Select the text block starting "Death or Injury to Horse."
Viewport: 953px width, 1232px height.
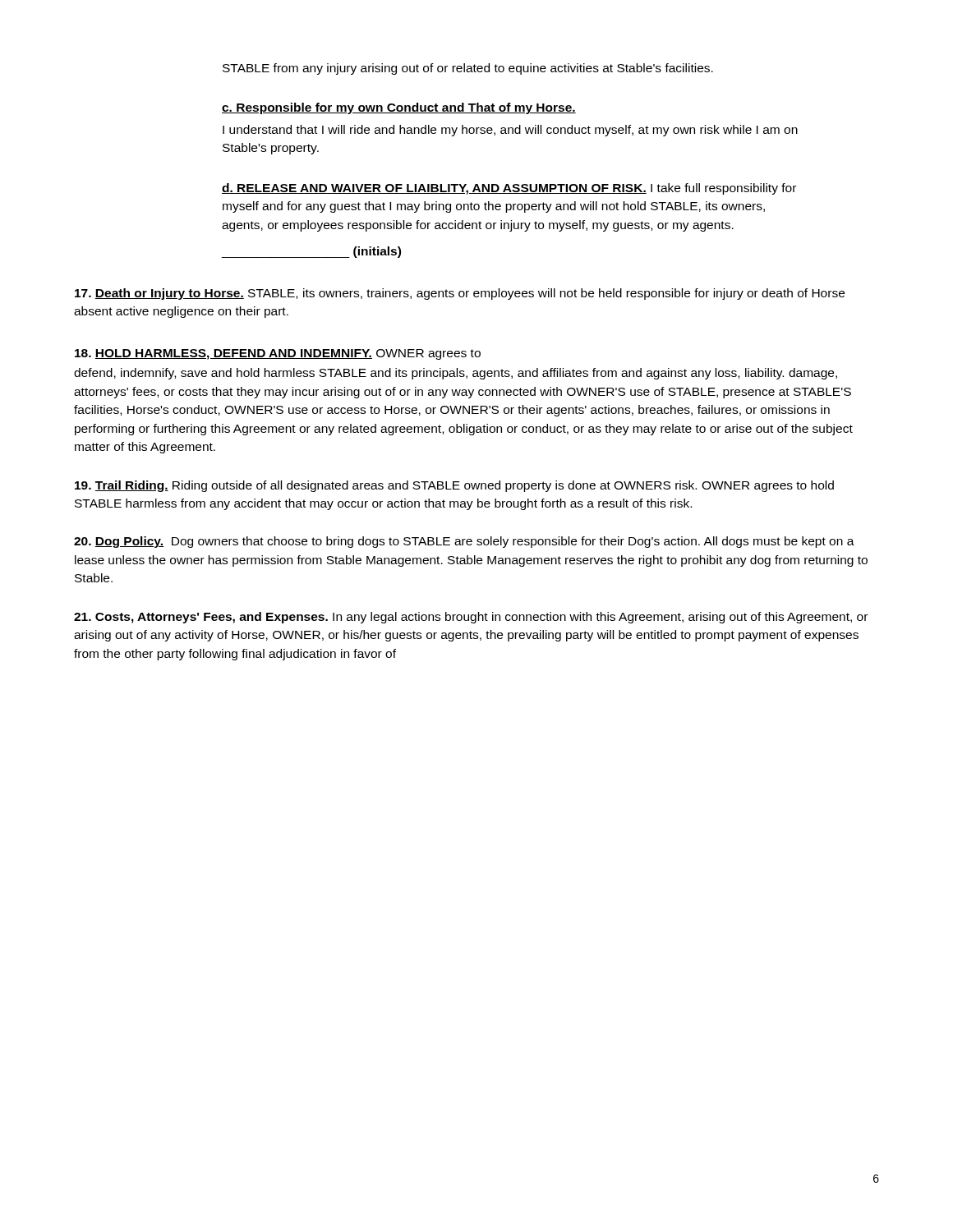pyautogui.click(x=476, y=302)
